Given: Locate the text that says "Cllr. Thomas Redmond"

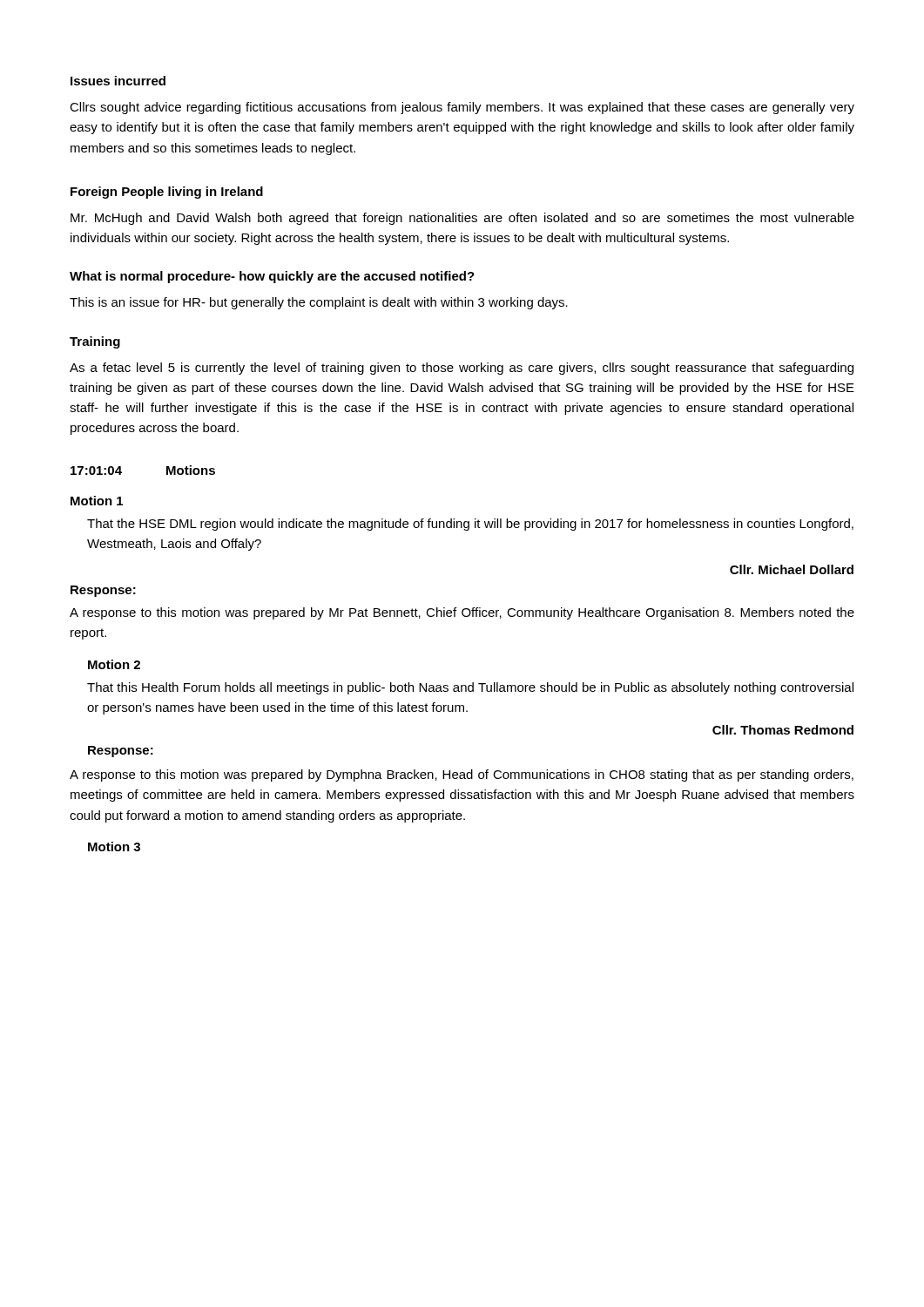Looking at the screenshot, I should click(x=783, y=730).
